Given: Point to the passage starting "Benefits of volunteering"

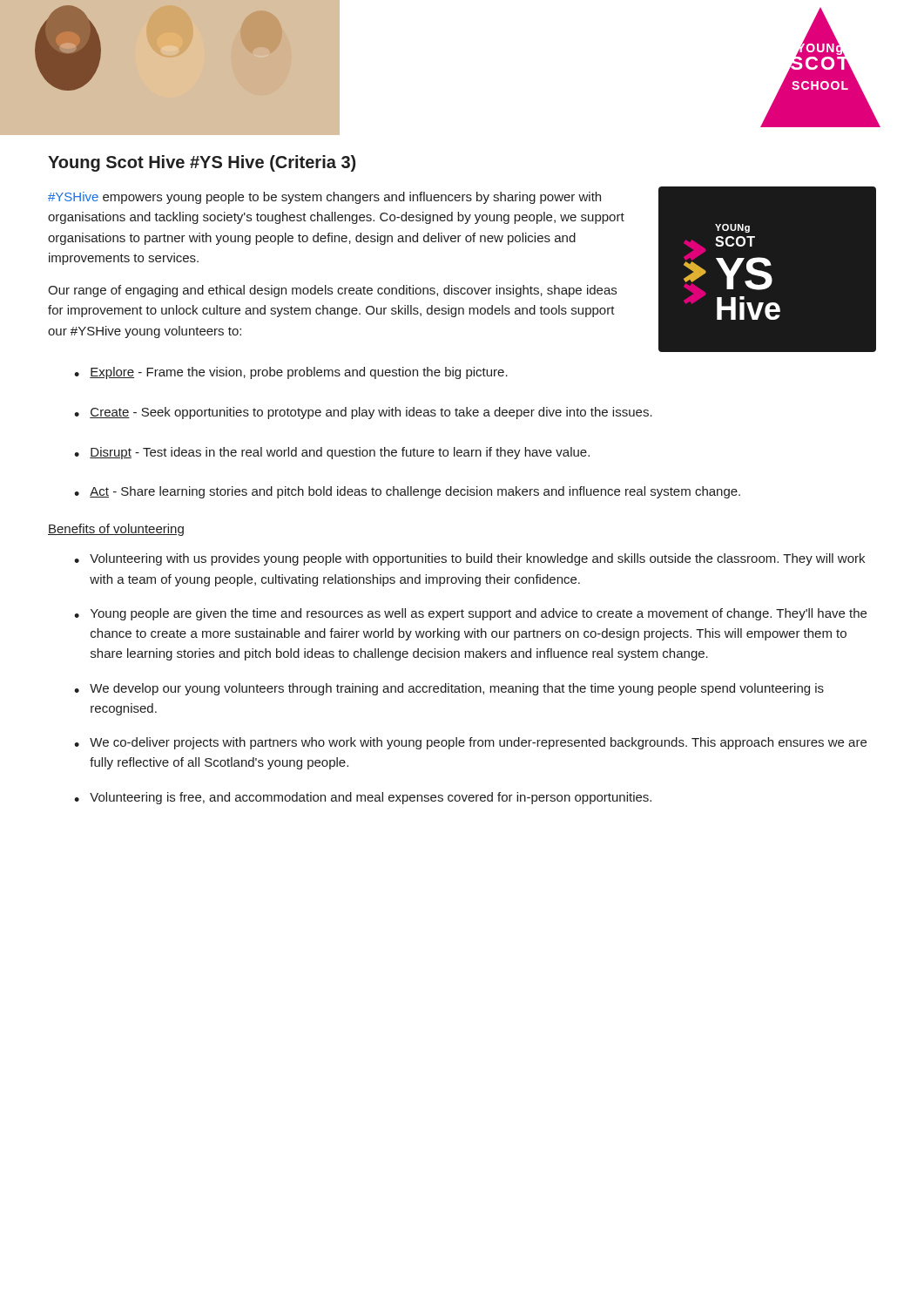Looking at the screenshot, I should (116, 529).
